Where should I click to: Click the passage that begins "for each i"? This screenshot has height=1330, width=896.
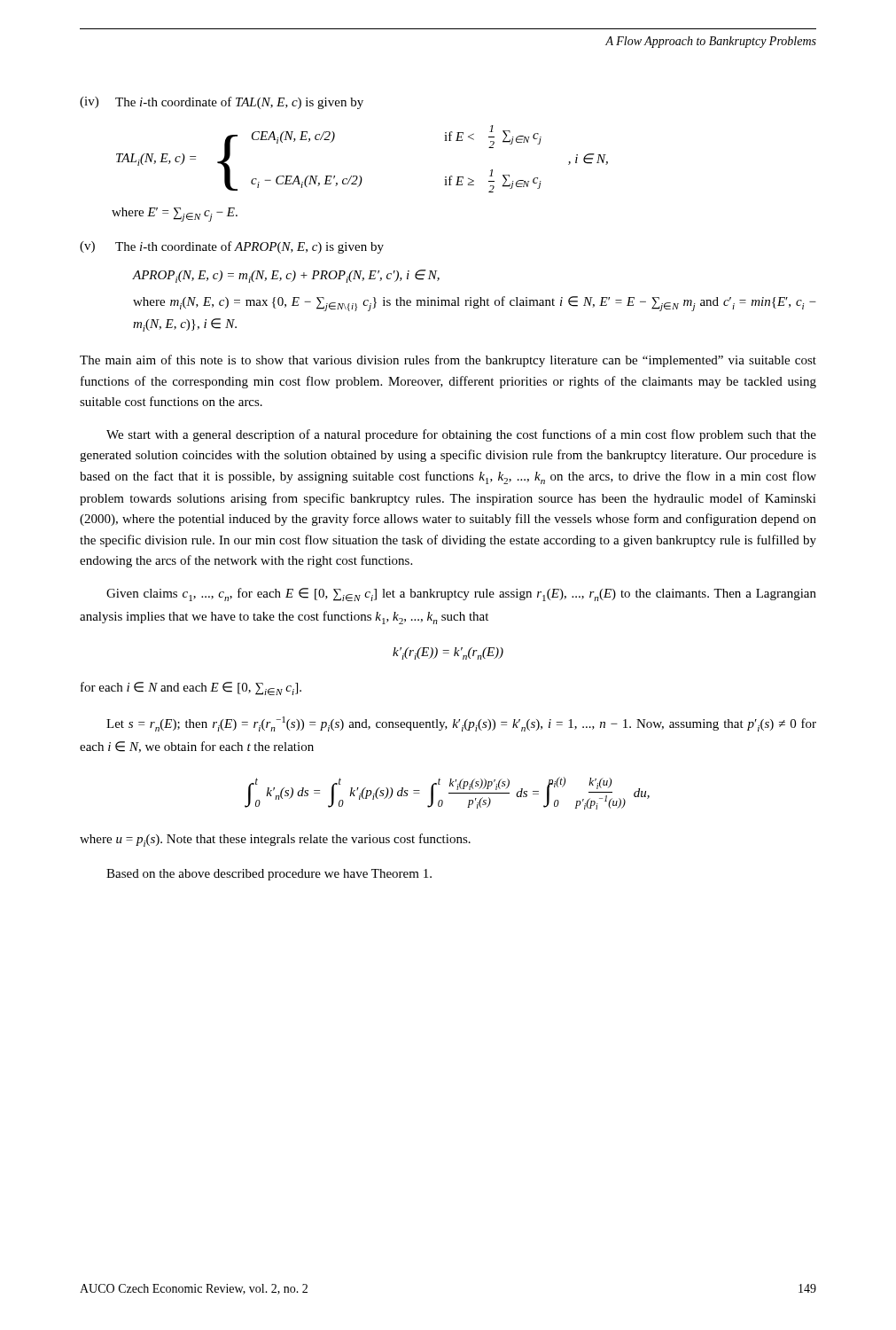click(x=191, y=688)
